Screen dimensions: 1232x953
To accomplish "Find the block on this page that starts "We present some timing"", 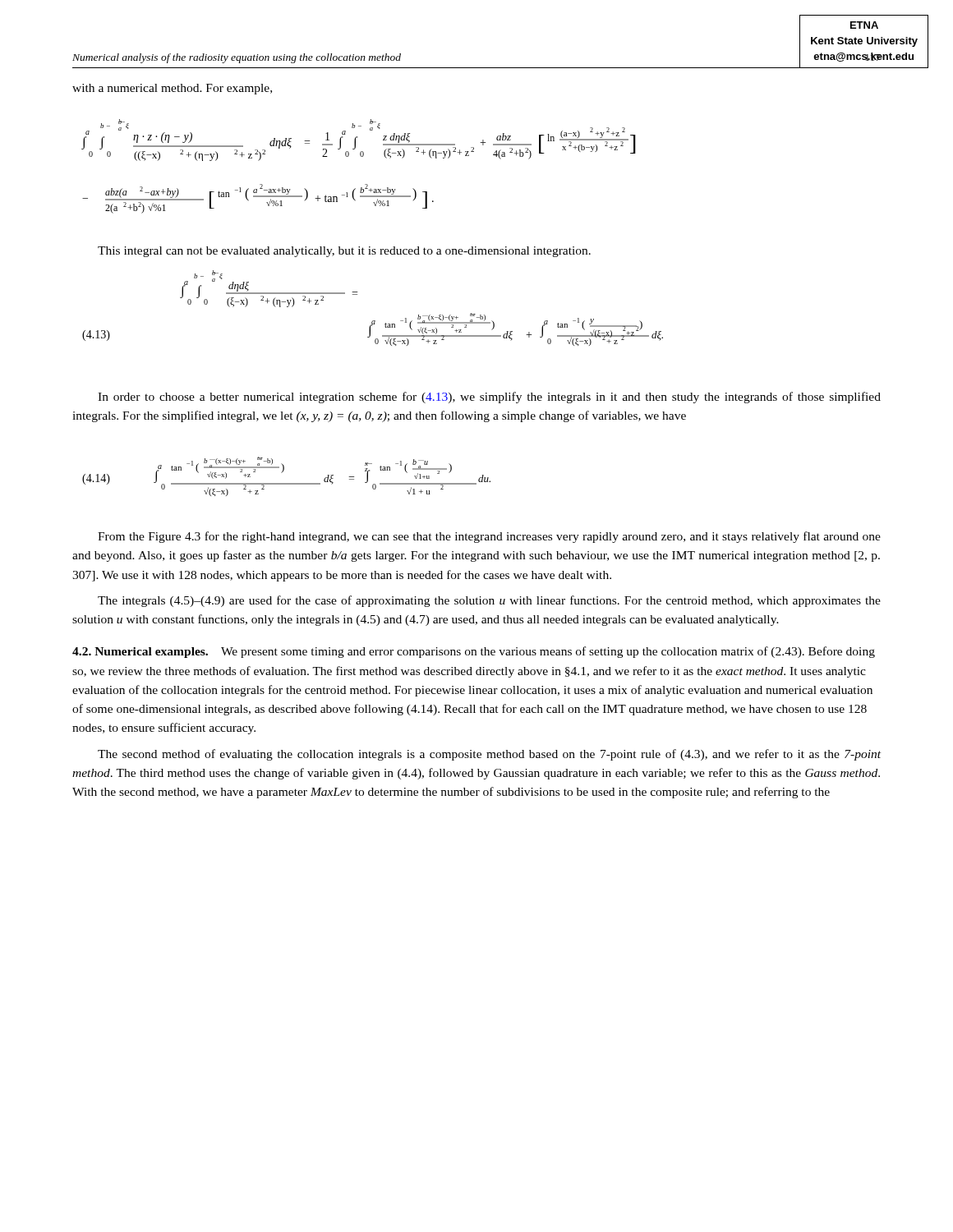I will pos(474,689).
